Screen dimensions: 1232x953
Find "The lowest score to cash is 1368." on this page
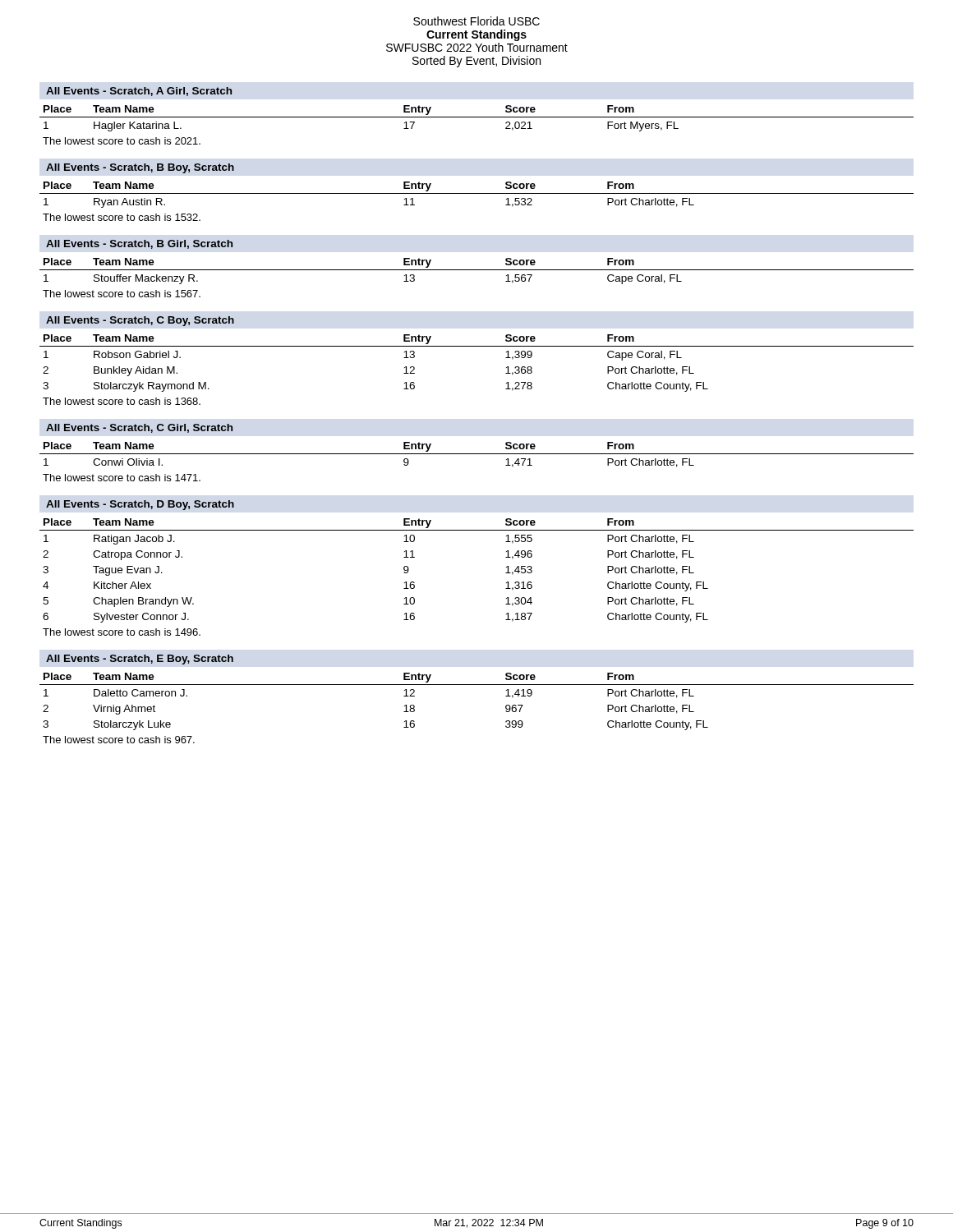122,401
